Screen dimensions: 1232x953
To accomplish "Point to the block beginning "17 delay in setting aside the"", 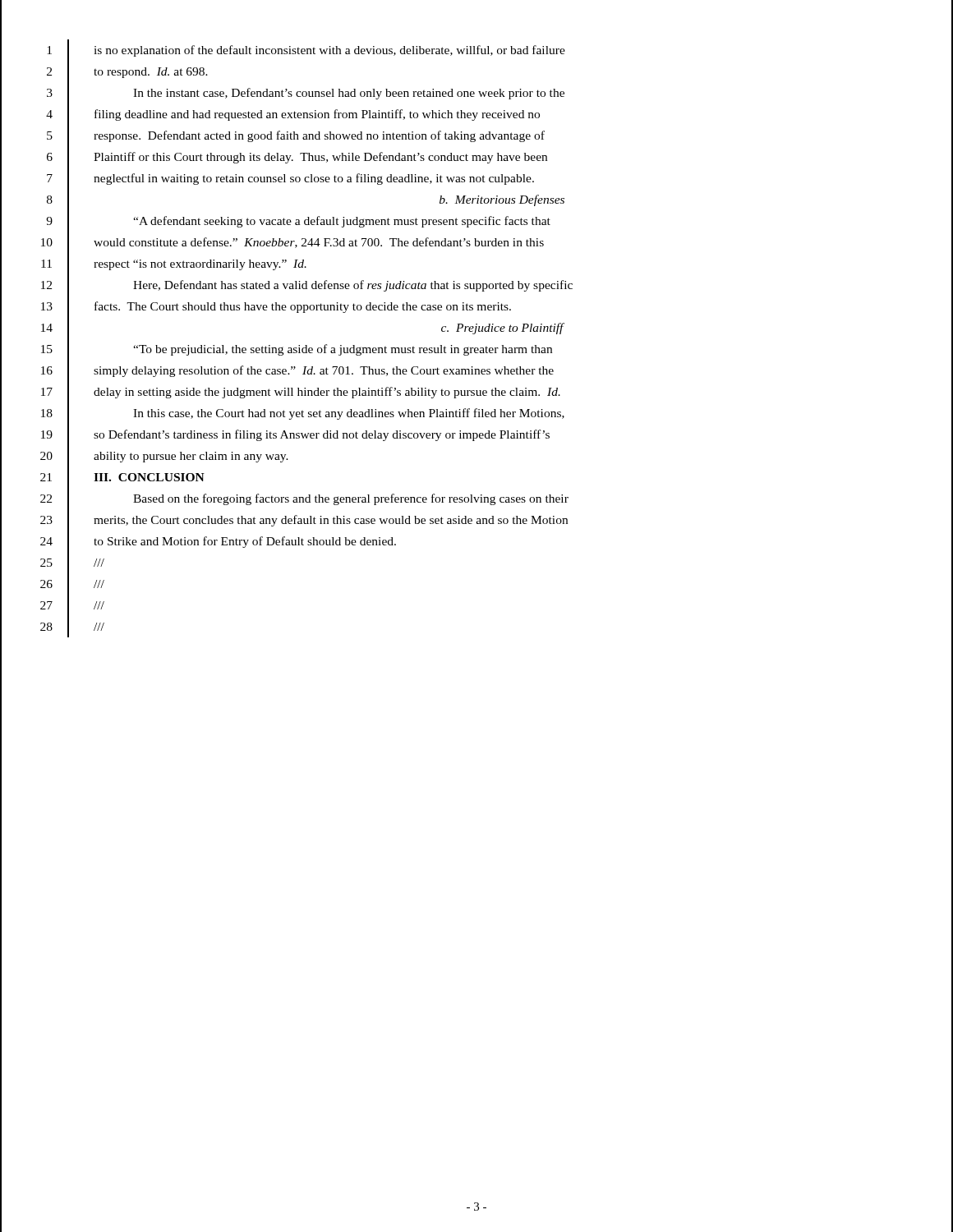I will (x=476, y=392).
